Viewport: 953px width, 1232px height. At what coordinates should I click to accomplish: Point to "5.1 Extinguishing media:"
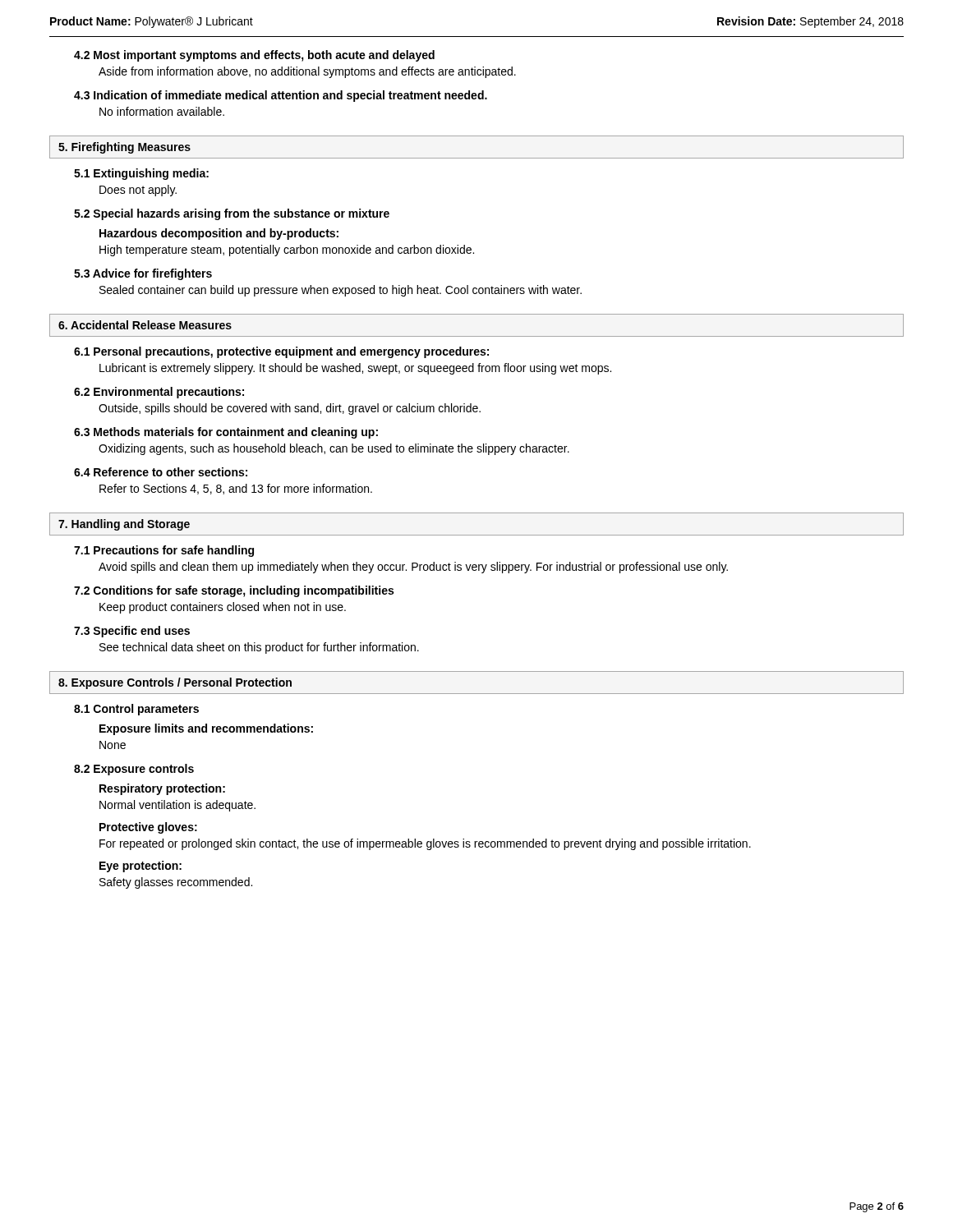(x=142, y=173)
